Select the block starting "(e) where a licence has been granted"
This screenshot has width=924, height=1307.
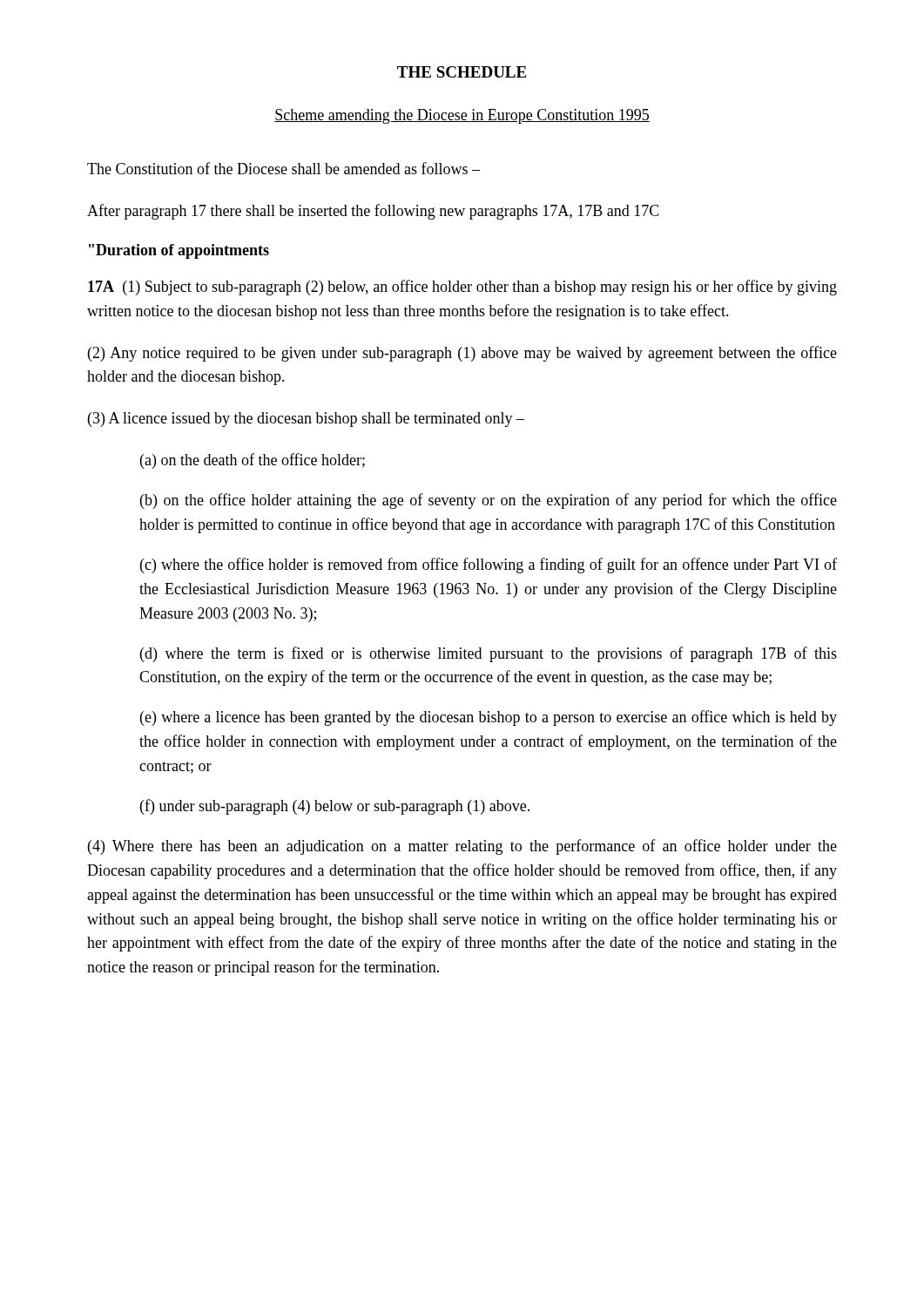tap(488, 742)
